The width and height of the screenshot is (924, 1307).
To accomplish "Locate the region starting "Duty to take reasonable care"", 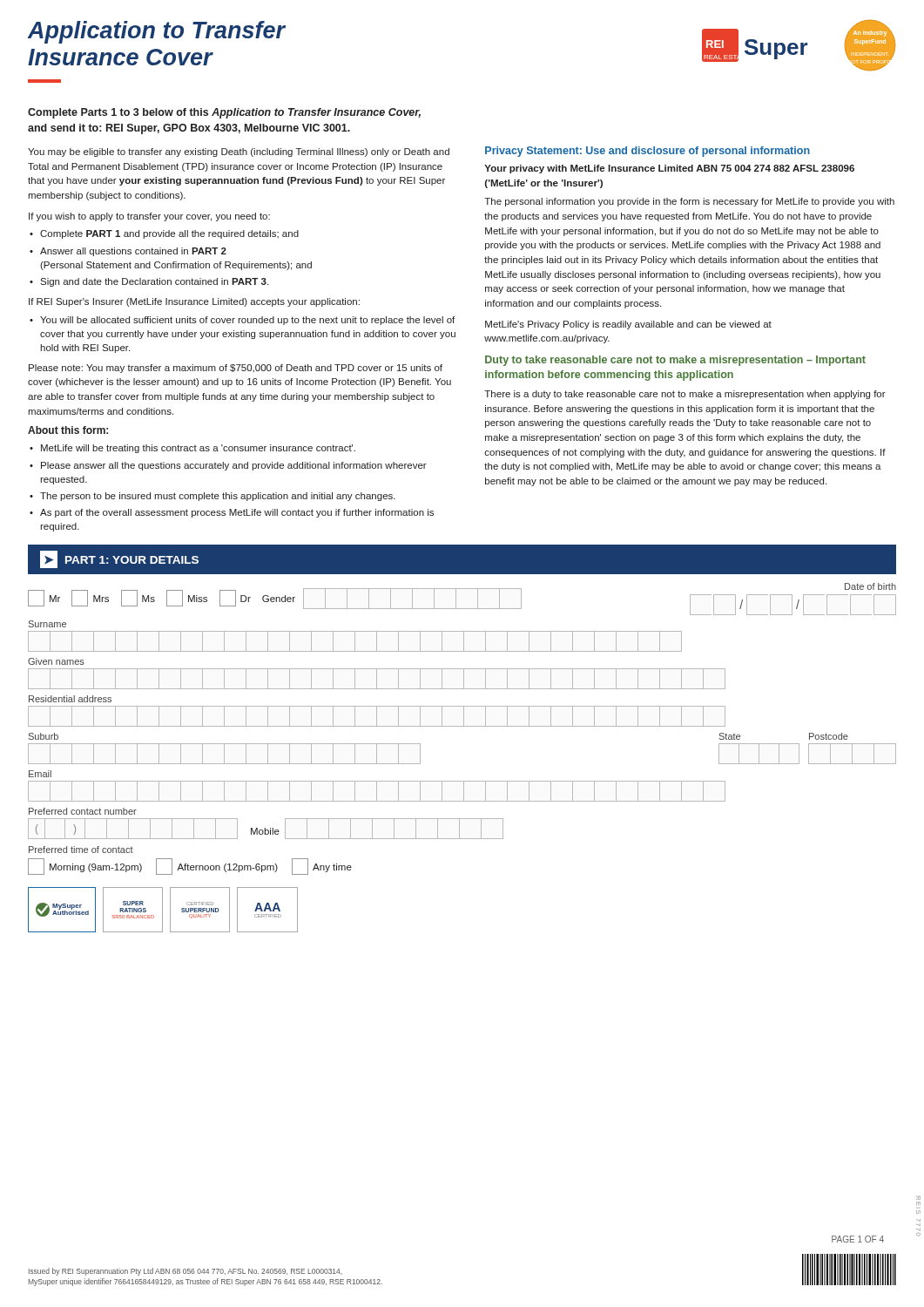I will 675,367.
